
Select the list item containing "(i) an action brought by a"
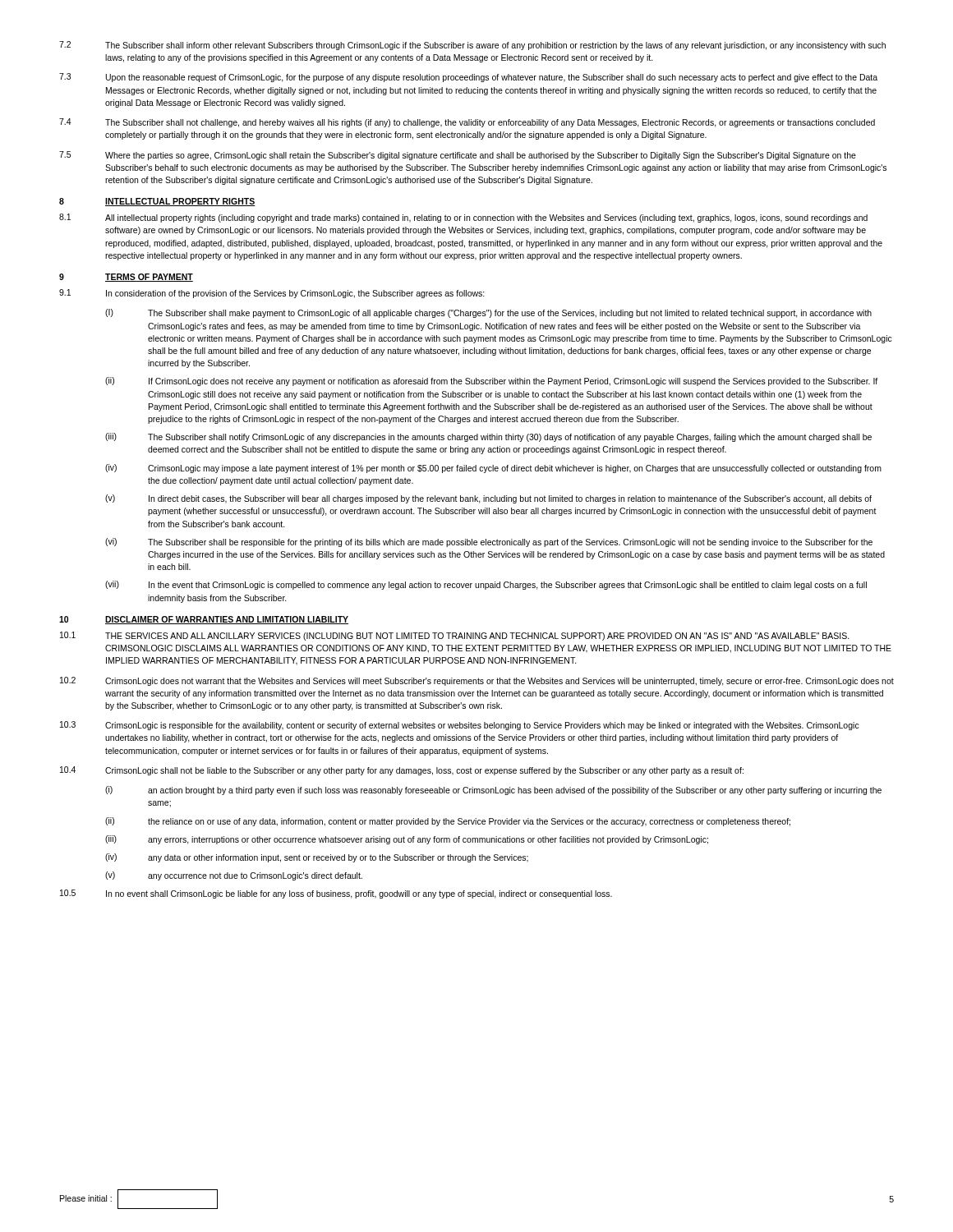499,797
